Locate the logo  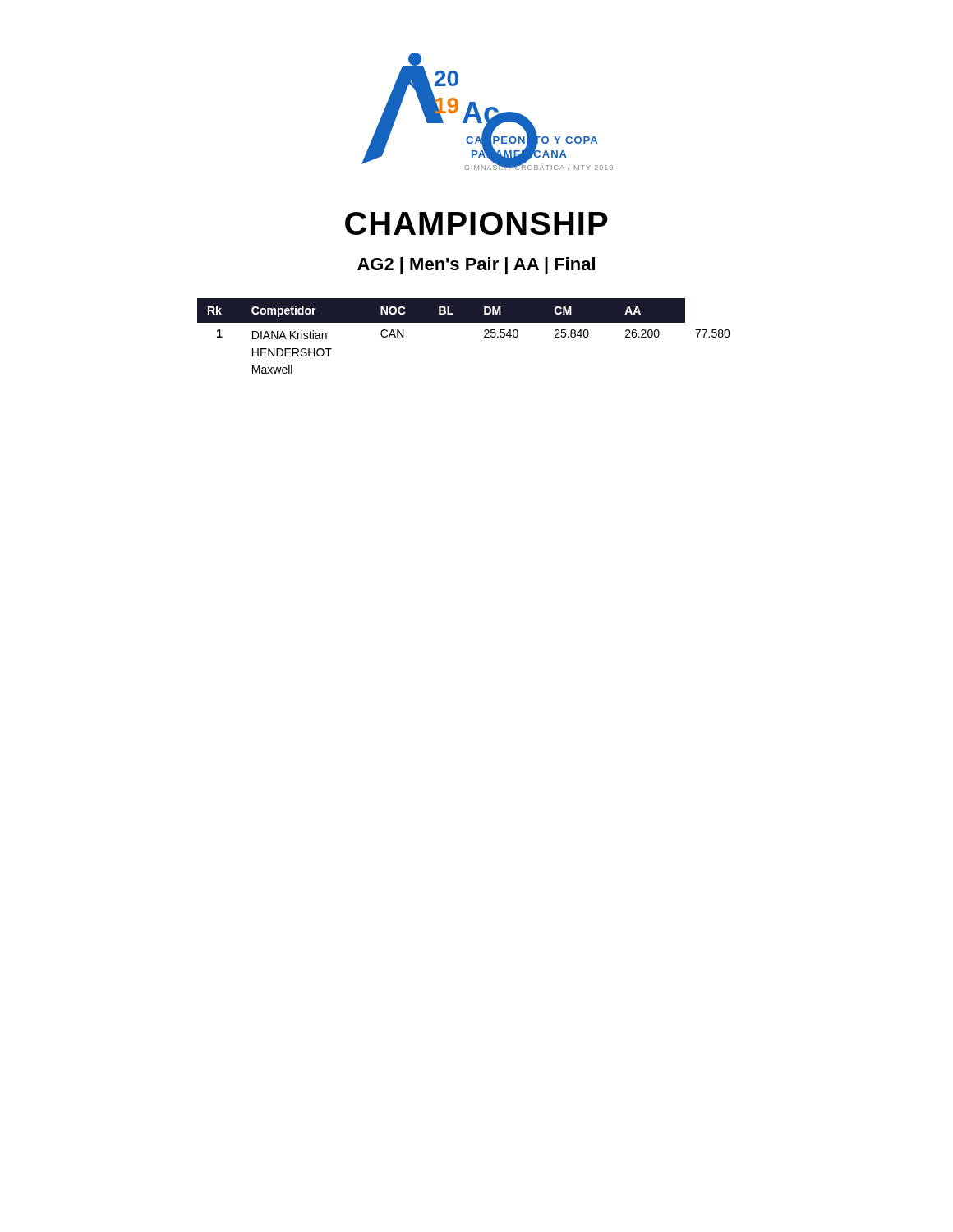(476, 90)
